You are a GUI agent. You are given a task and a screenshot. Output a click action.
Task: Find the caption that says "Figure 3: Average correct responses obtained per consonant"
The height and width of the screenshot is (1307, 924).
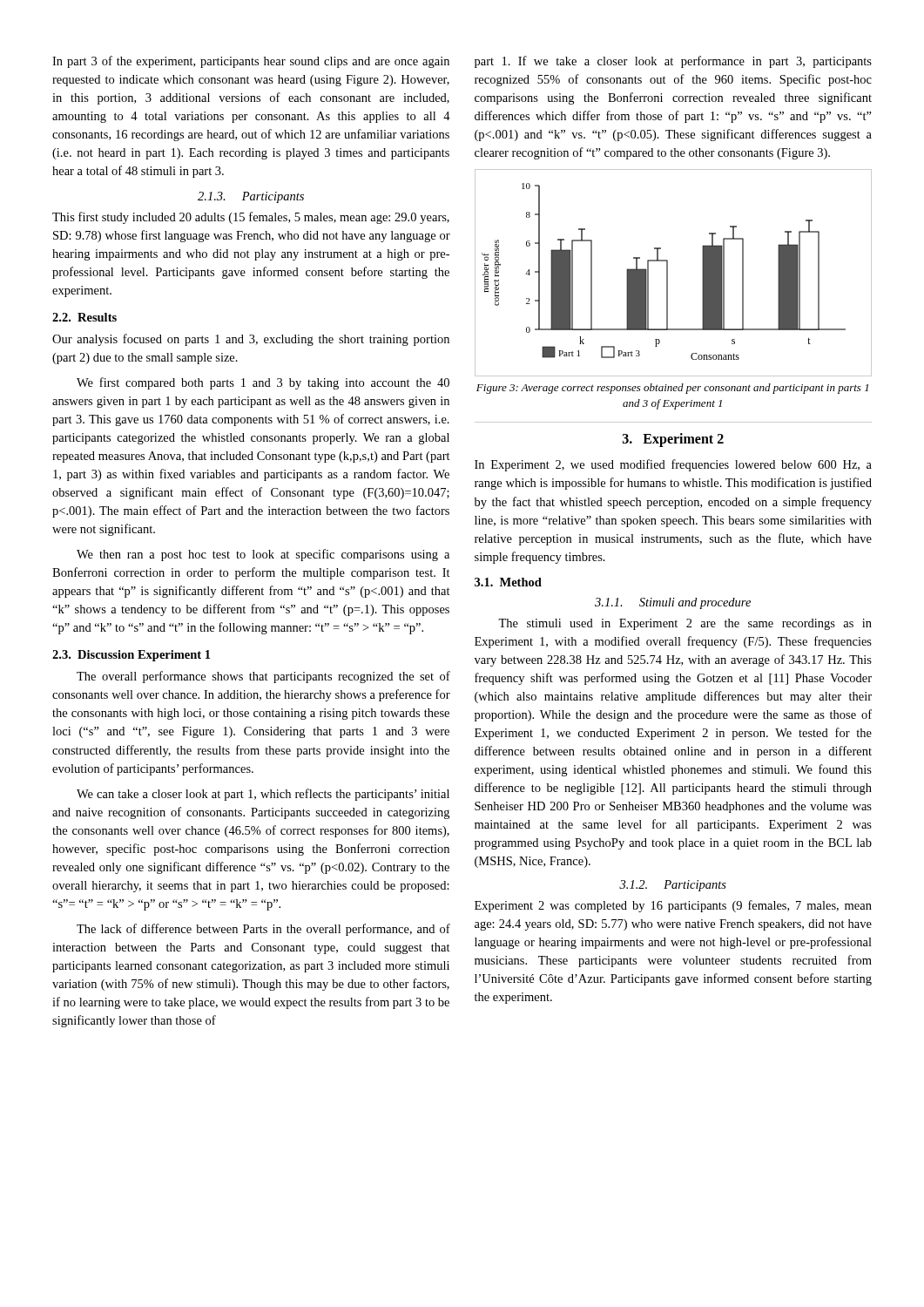673,395
